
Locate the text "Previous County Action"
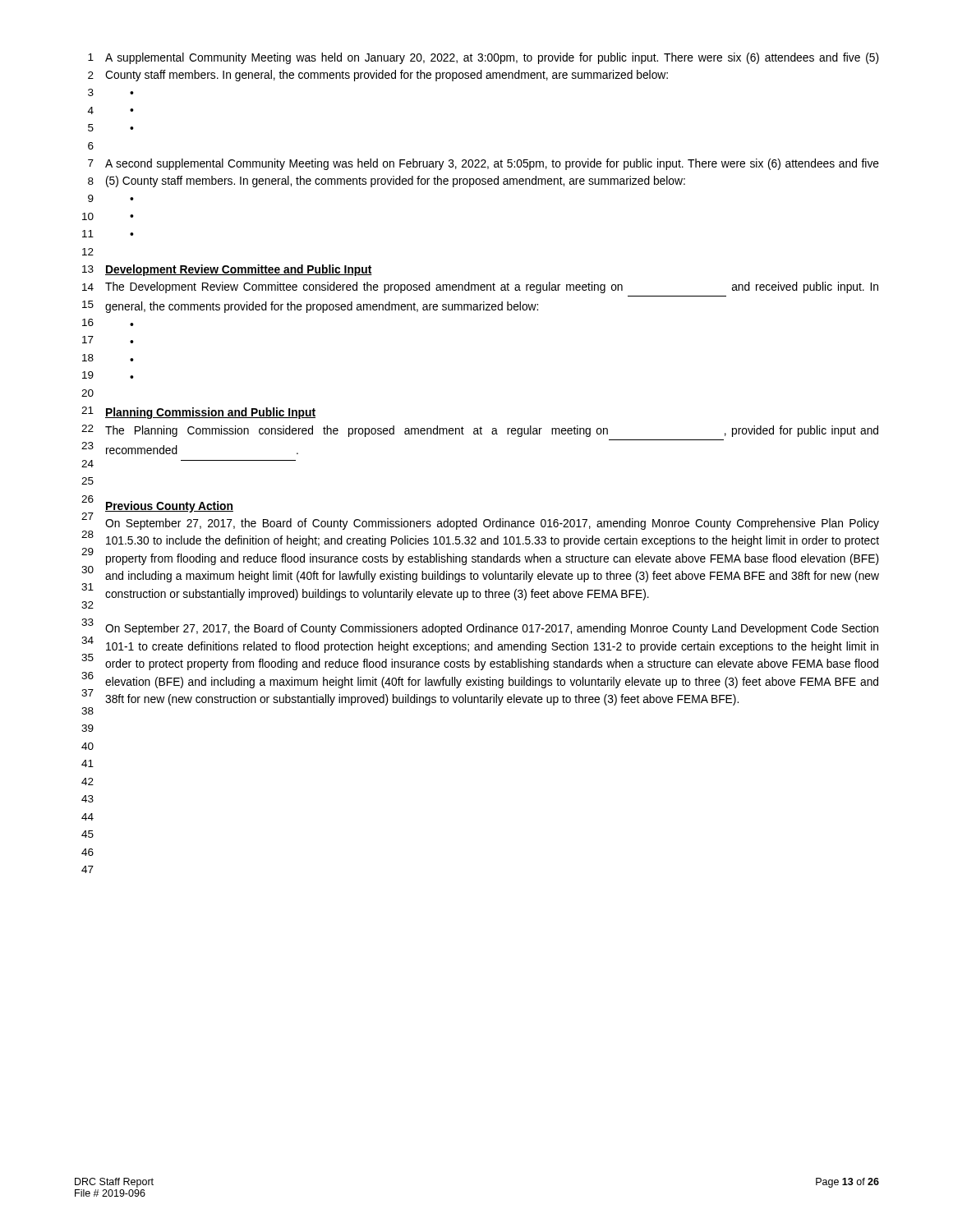(169, 506)
